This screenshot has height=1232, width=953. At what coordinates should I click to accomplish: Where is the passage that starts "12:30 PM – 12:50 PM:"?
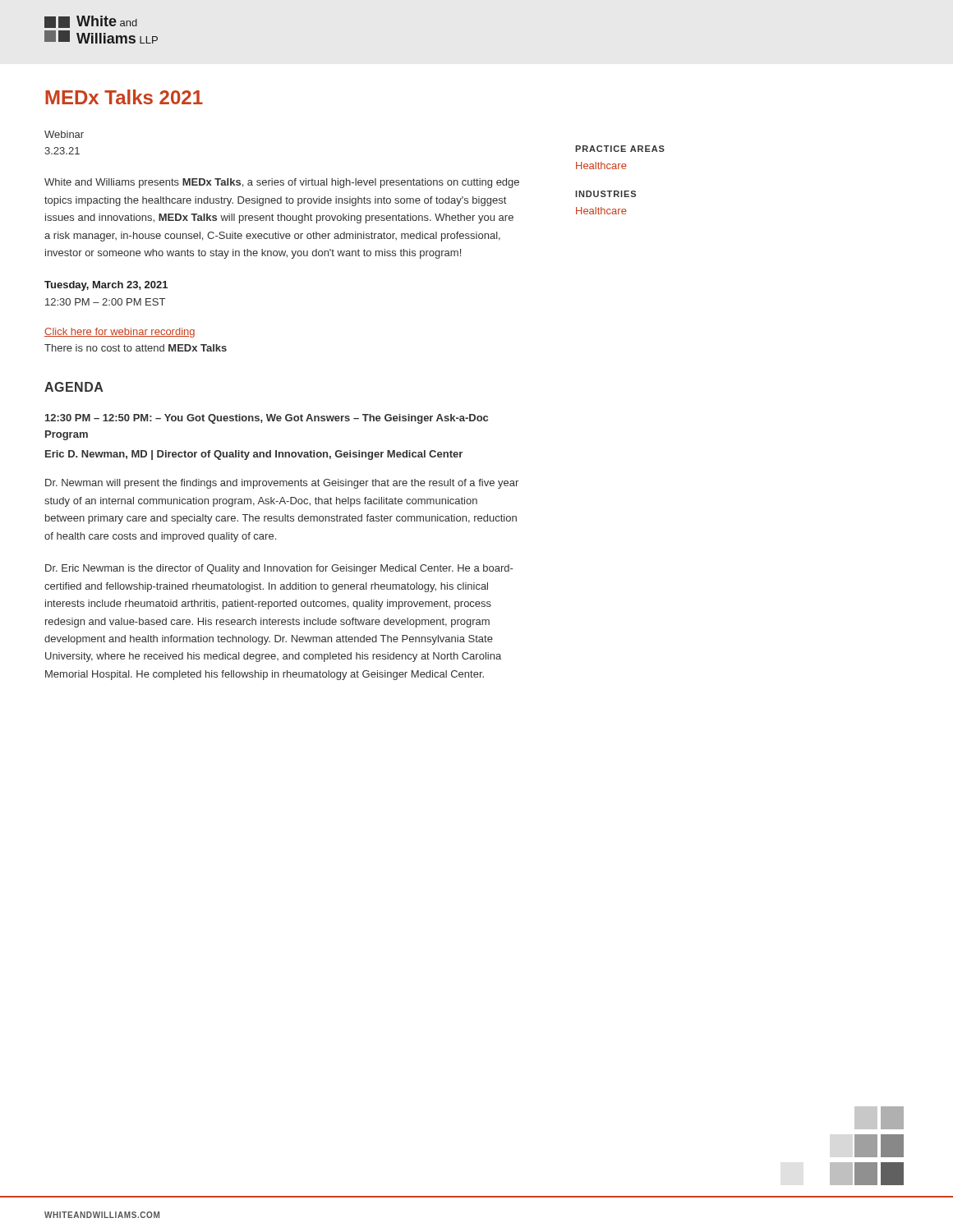(267, 419)
